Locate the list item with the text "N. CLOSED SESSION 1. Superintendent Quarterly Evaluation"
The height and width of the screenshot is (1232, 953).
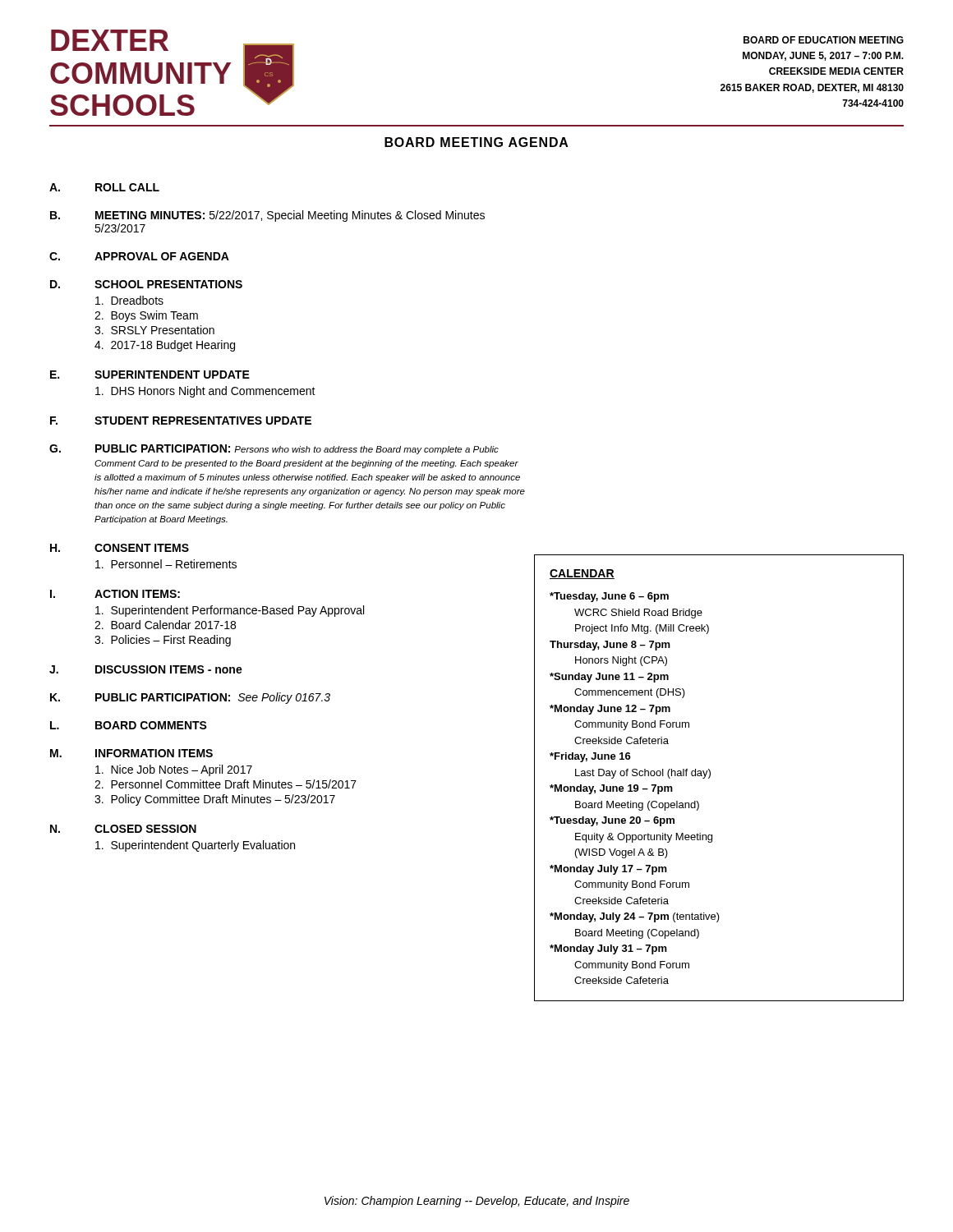(288, 837)
